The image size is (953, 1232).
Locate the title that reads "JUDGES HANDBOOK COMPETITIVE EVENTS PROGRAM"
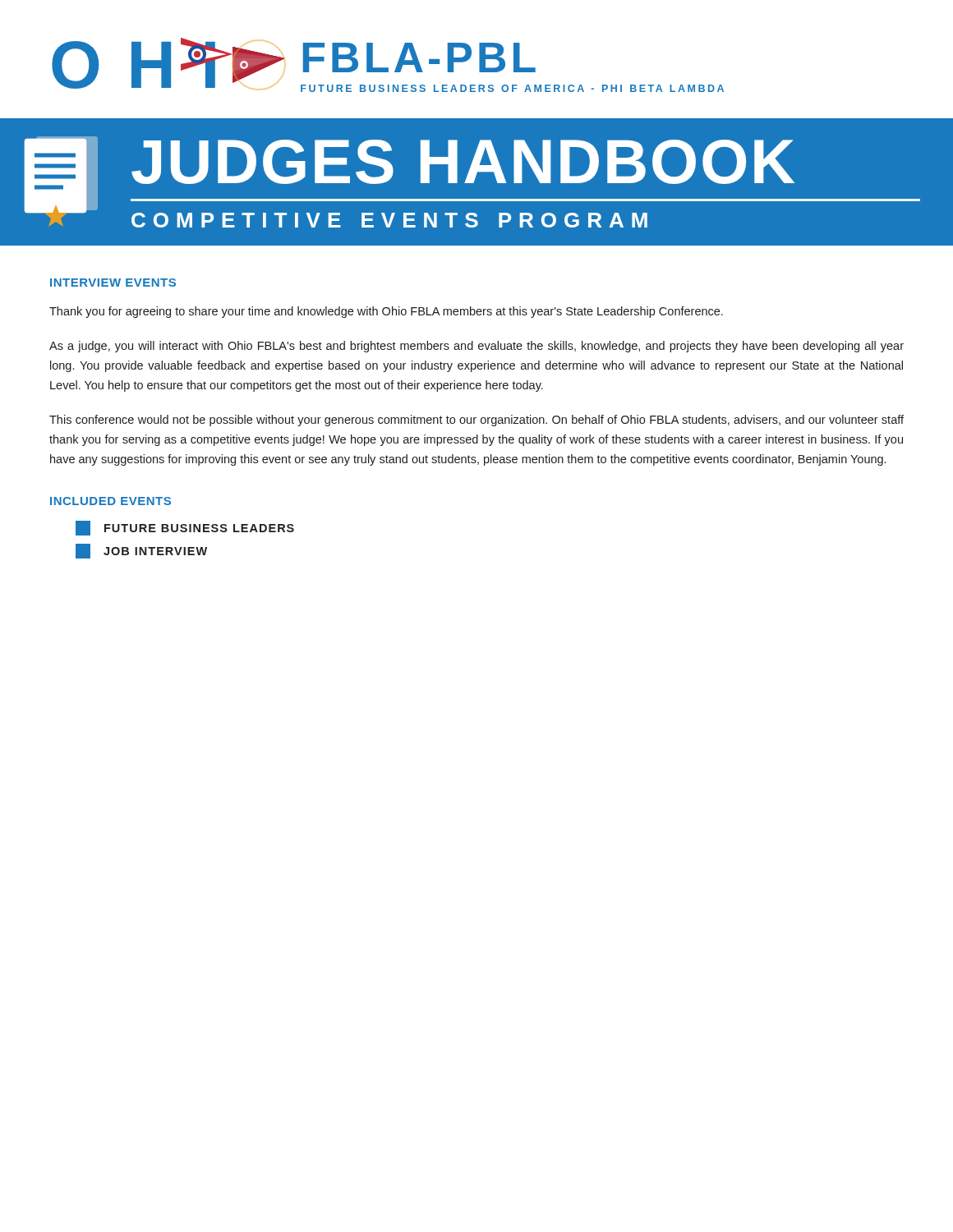pos(476,182)
